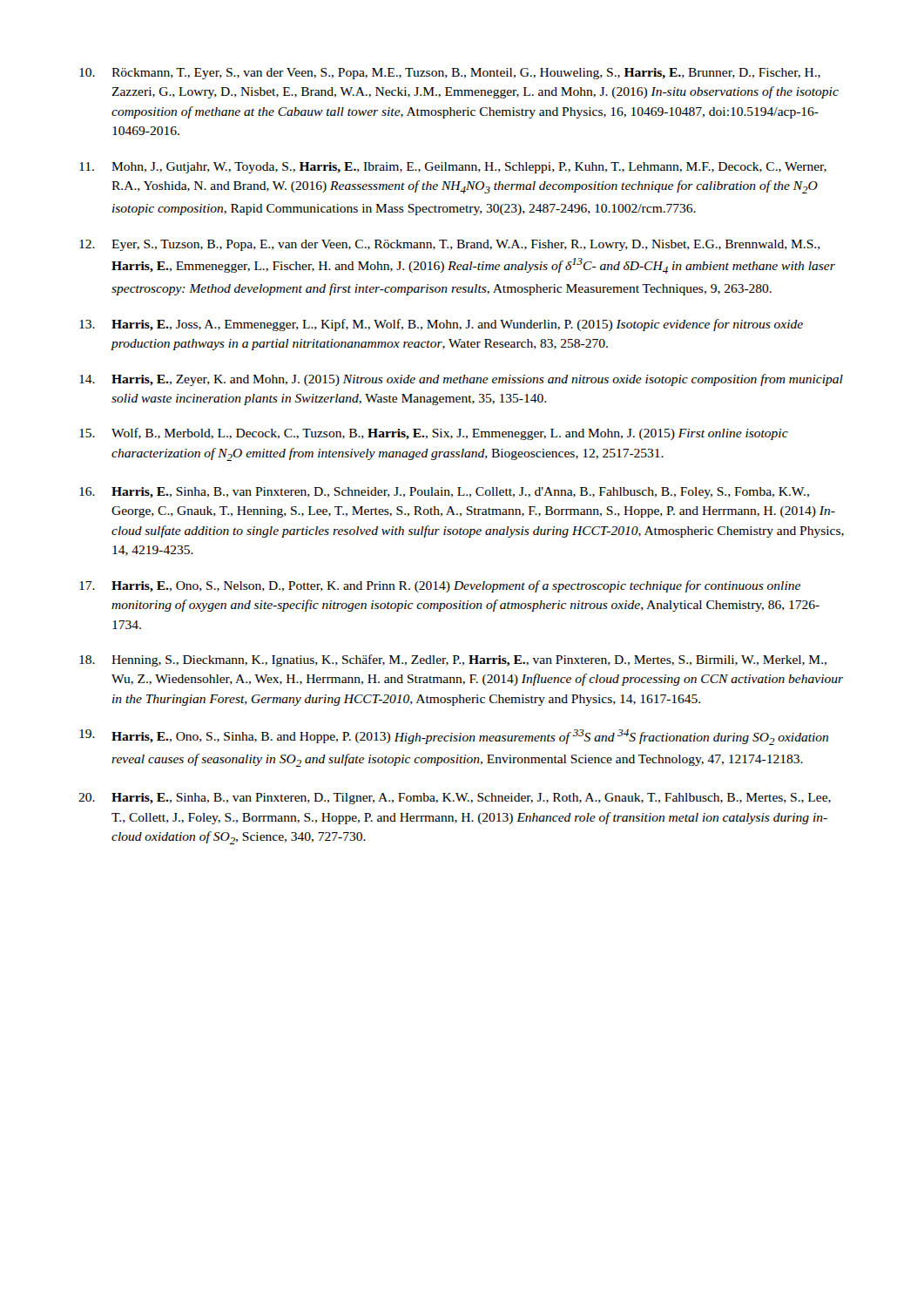Click on the text starting "10. Röckmann, T., Eyer, S.,"
Viewport: 924px width, 1307px height.
tap(462, 102)
